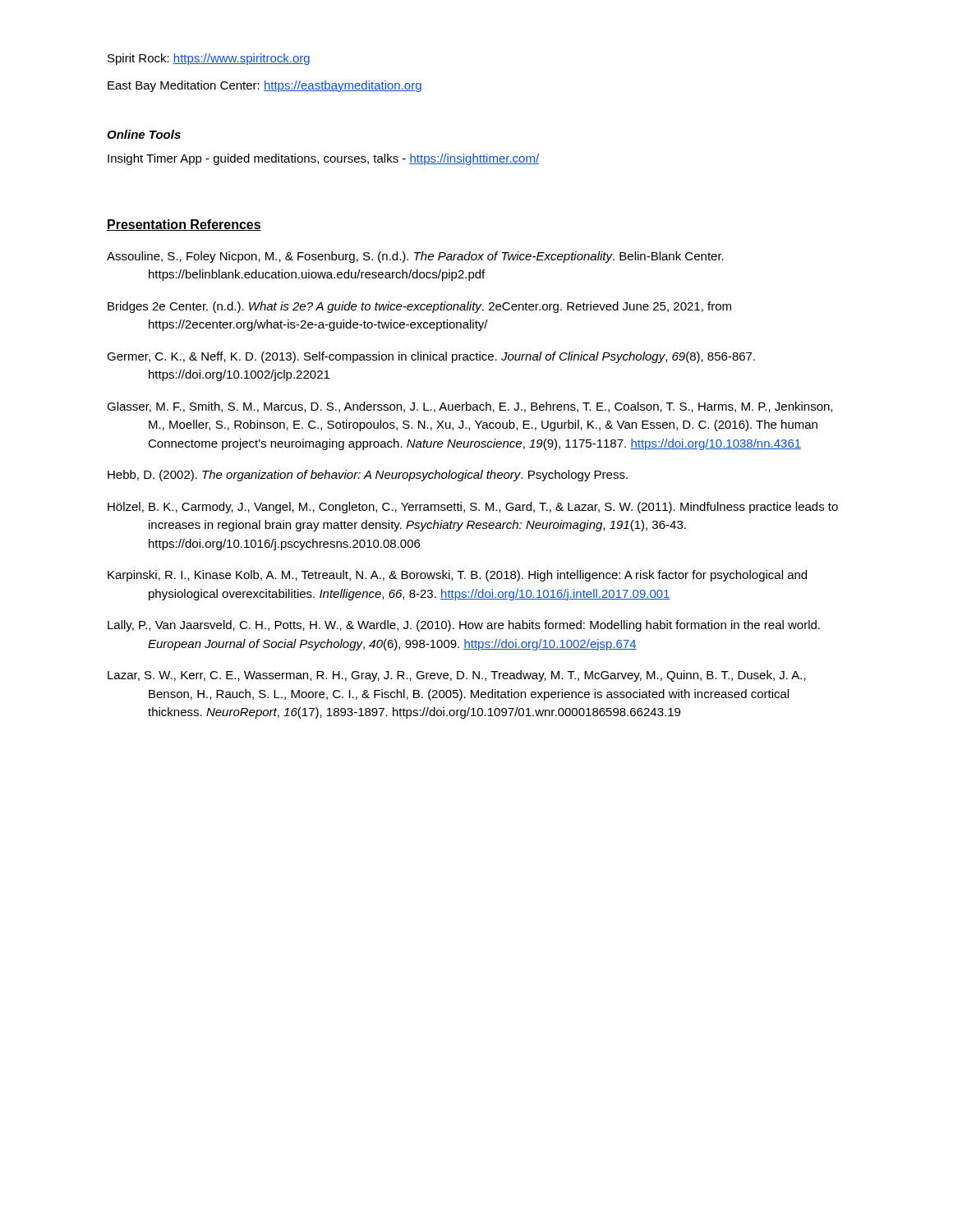This screenshot has height=1232, width=953.
Task: Navigate to the region starting "Lally, P., Van Jaarsveld, C. H., Potts,"
Action: 464,634
